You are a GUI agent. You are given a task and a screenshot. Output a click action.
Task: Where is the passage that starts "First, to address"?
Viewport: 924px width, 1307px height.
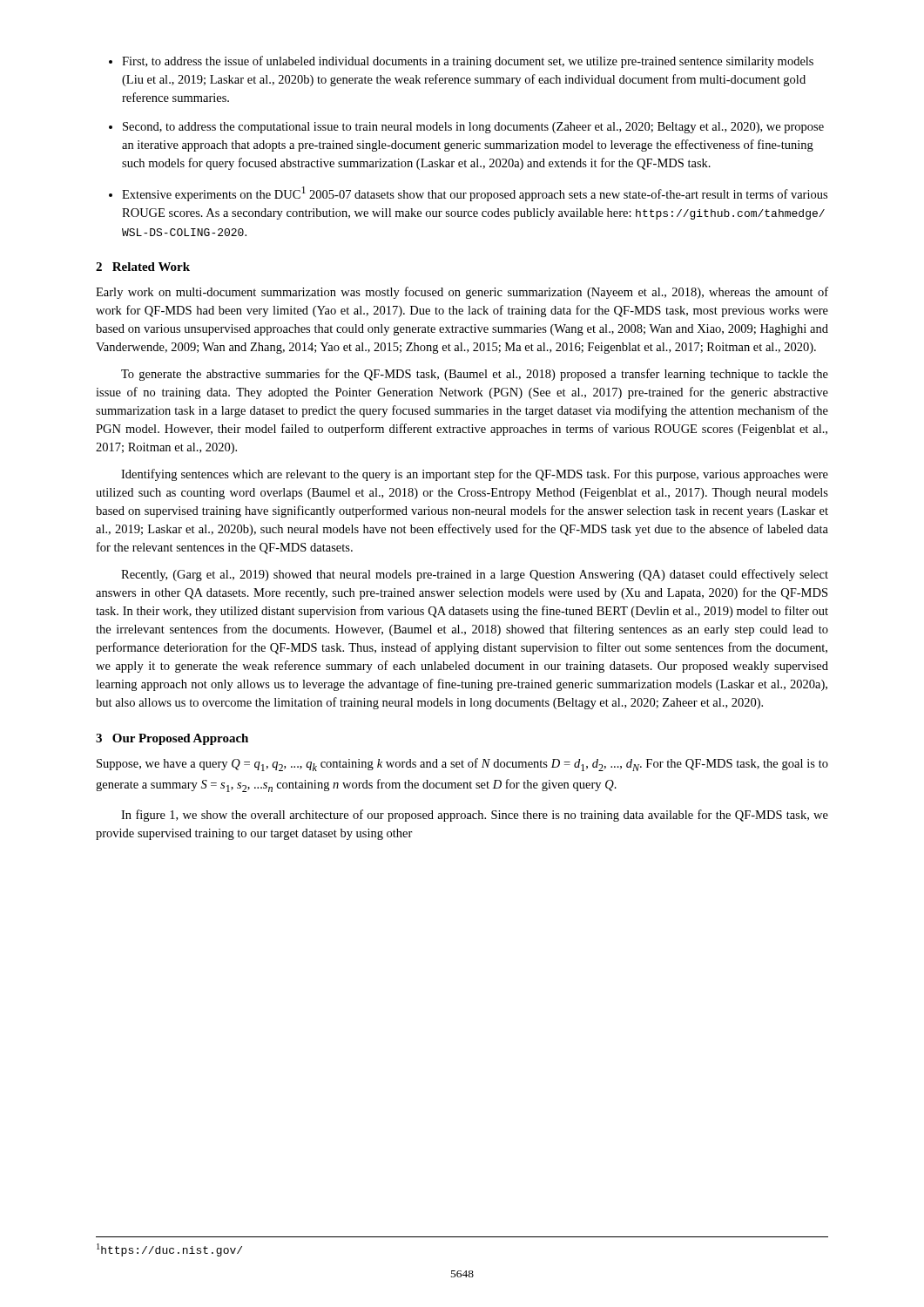pos(475,80)
